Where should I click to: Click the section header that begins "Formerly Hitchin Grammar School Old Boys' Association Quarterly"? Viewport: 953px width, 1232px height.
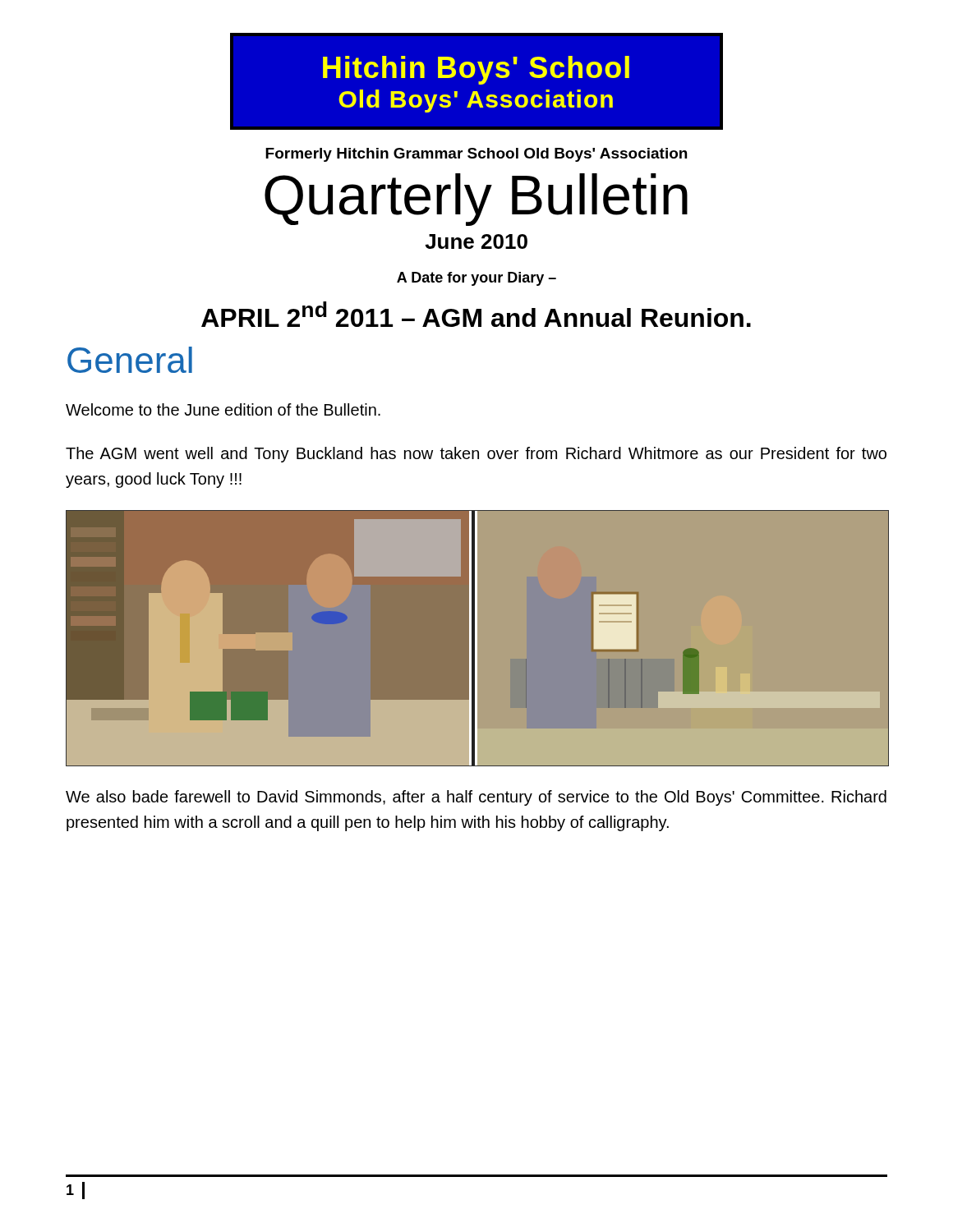click(x=476, y=199)
